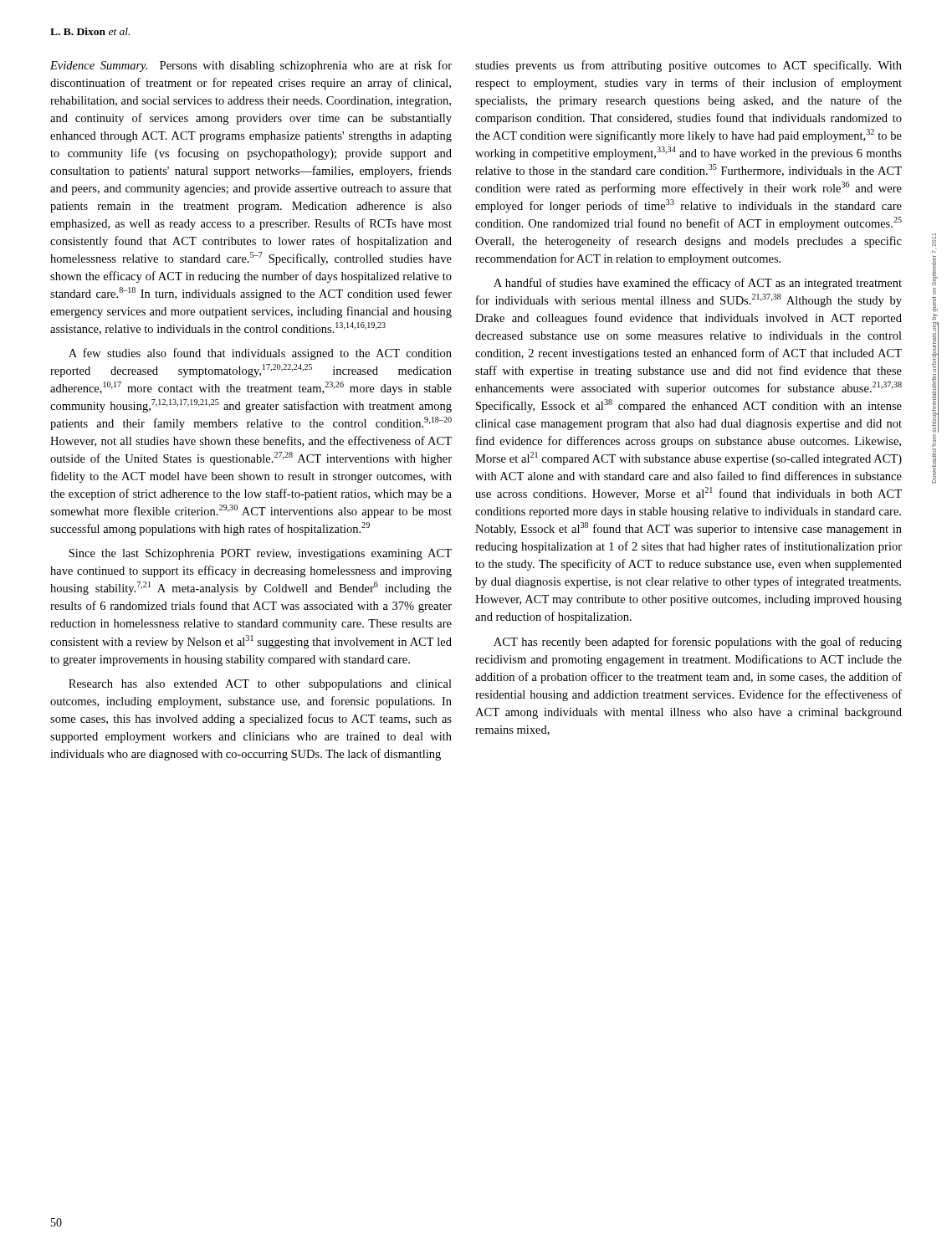Point to the block beginning "Research has also extended ACT to other subpopulations"

coord(251,719)
